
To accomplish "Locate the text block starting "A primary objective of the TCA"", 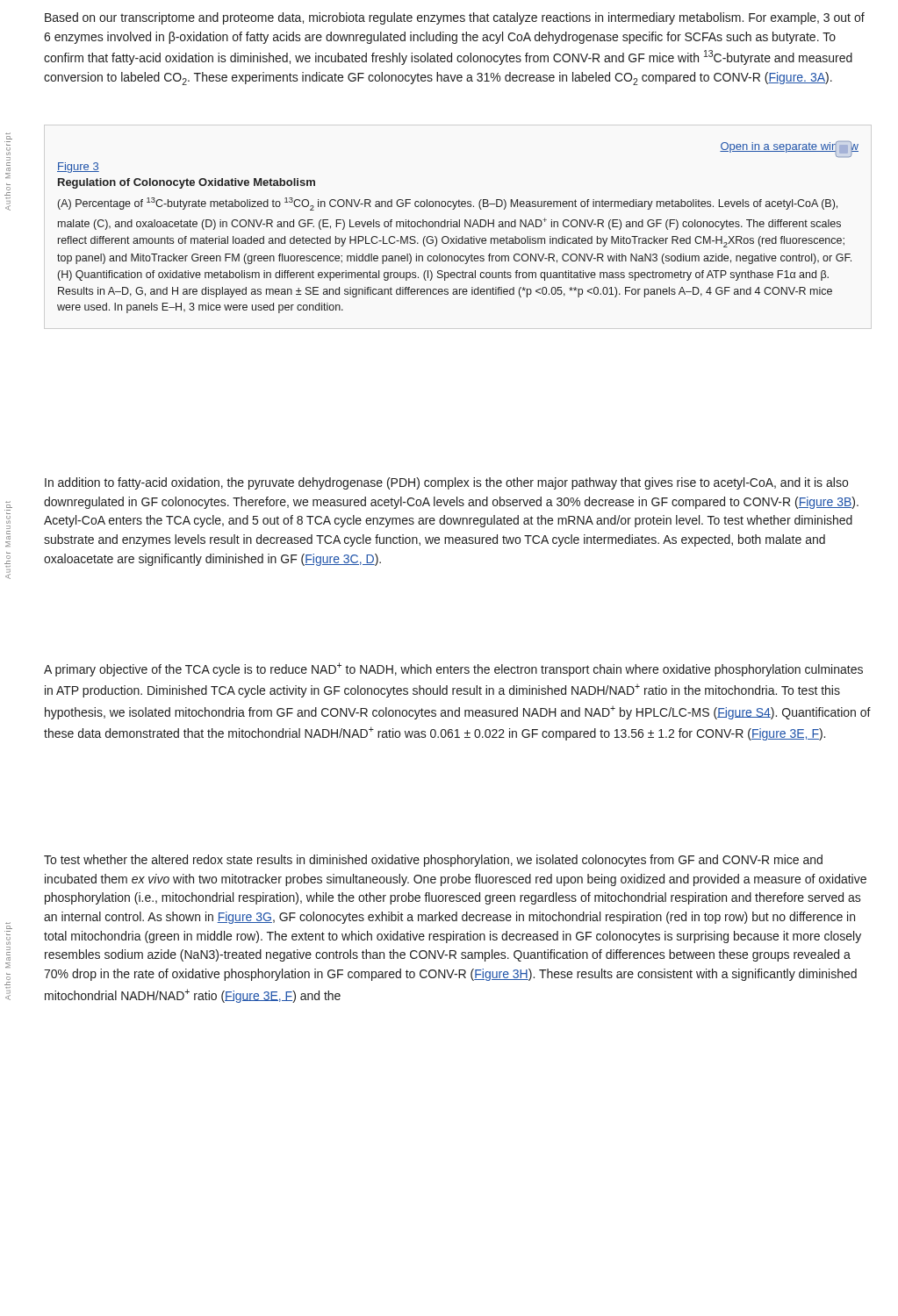I will pyautogui.click(x=458, y=701).
